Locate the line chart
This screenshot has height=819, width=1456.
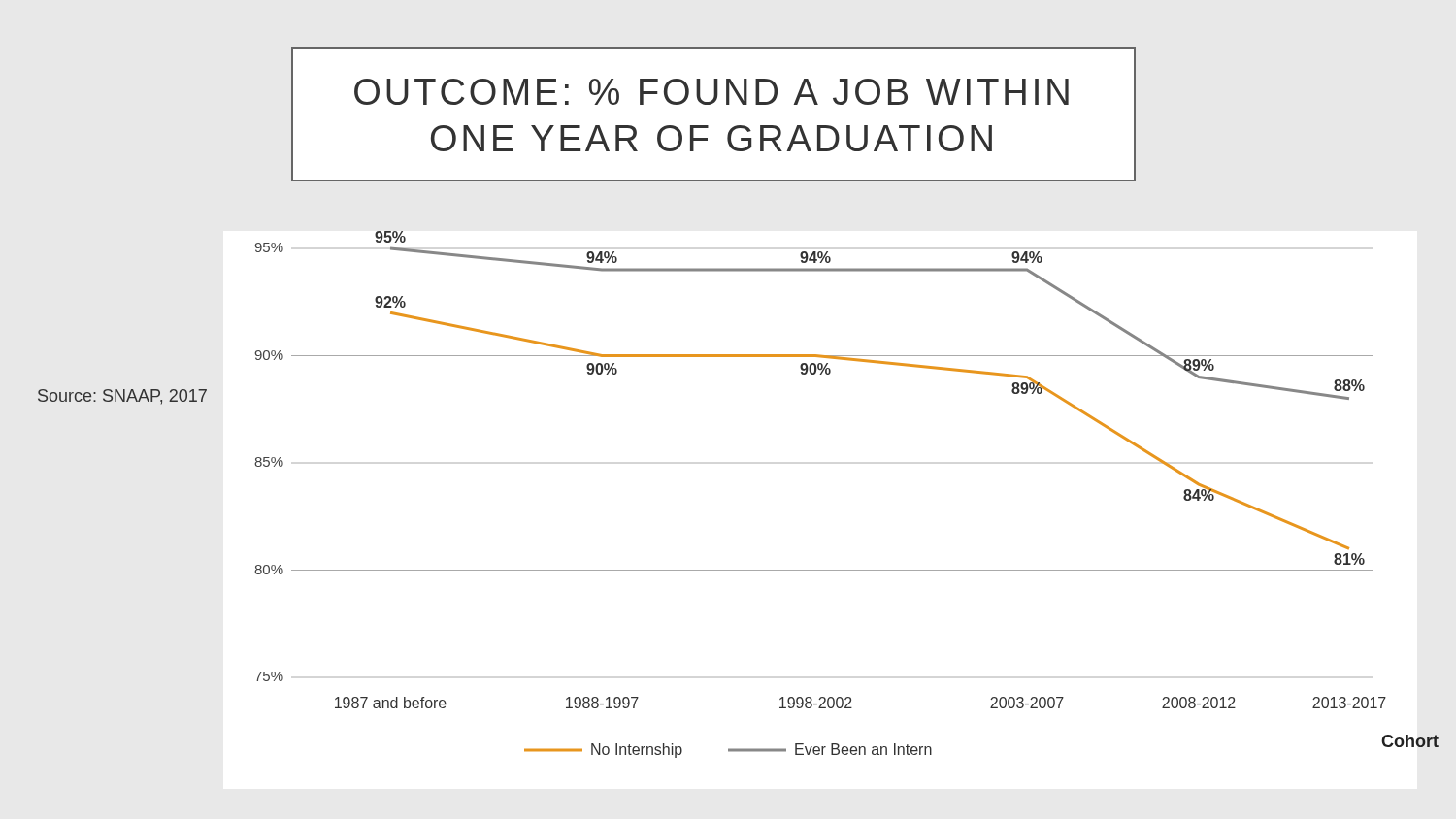point(820,510)
